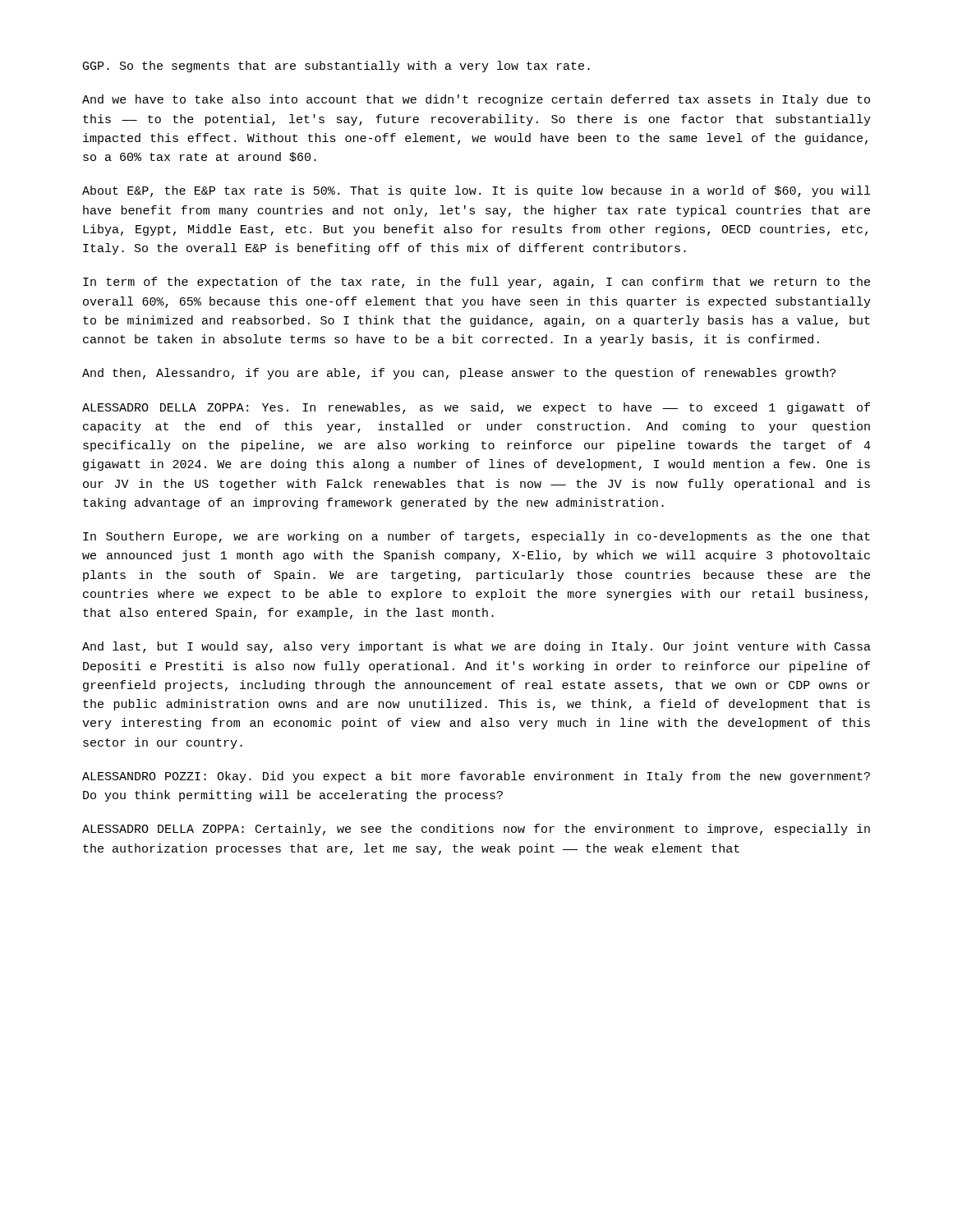Locate the text block that reads "In Southern Europe, we are working"

476,576
